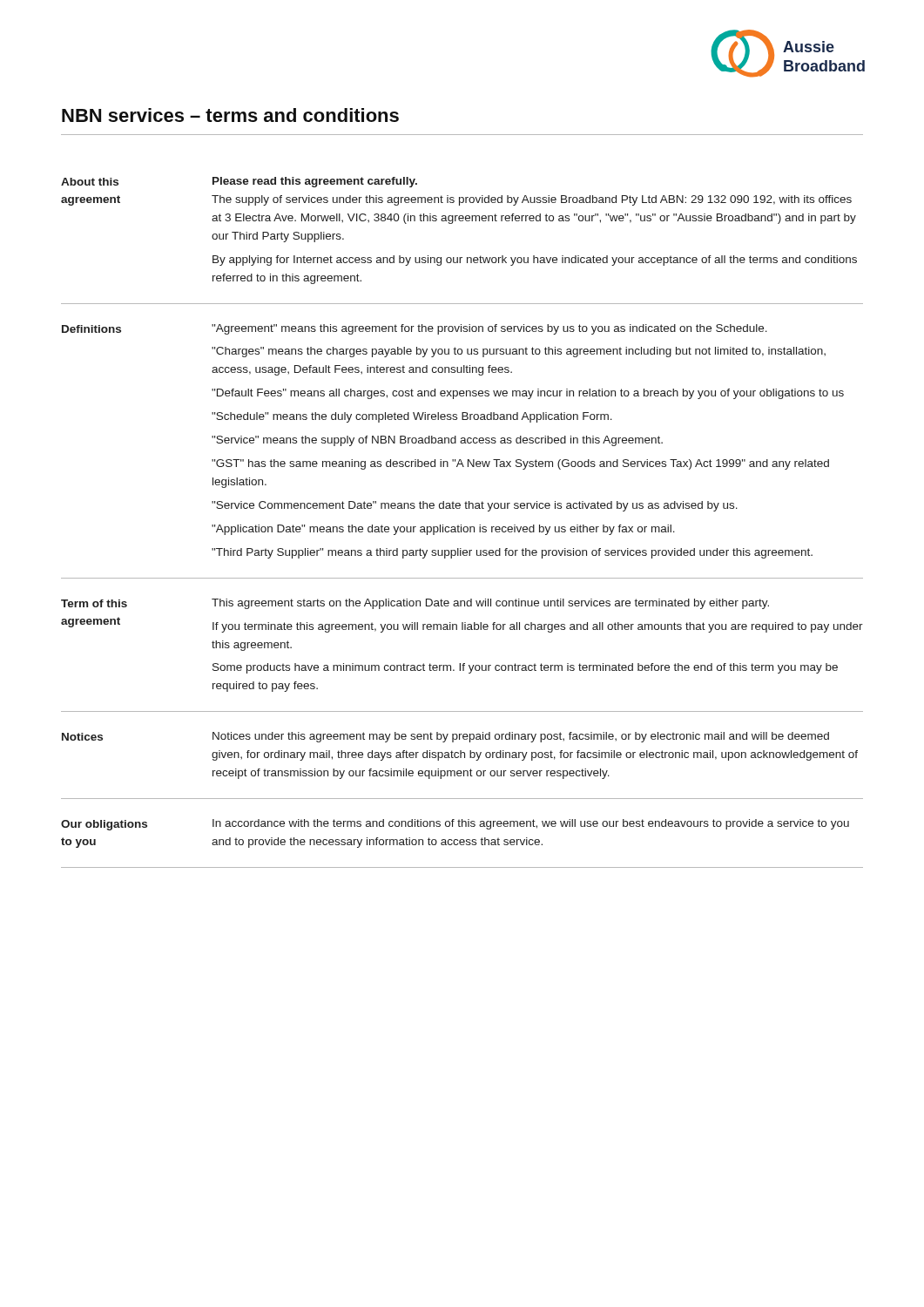Find the passage starting "About thisagreement"
Image resolution: width=924 pixels, height=1307 pixels.
91,190
